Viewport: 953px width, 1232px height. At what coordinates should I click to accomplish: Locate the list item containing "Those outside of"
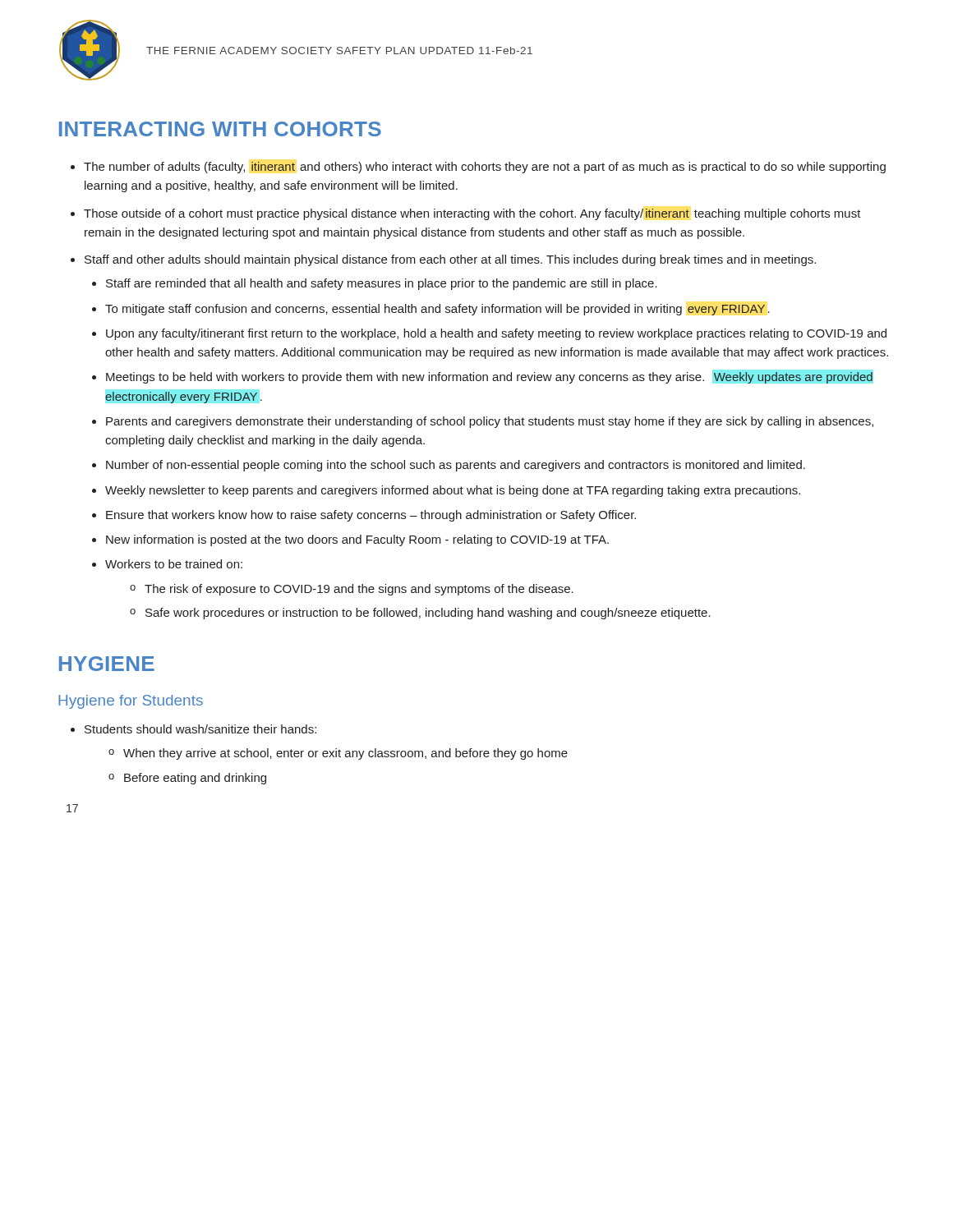472,222
